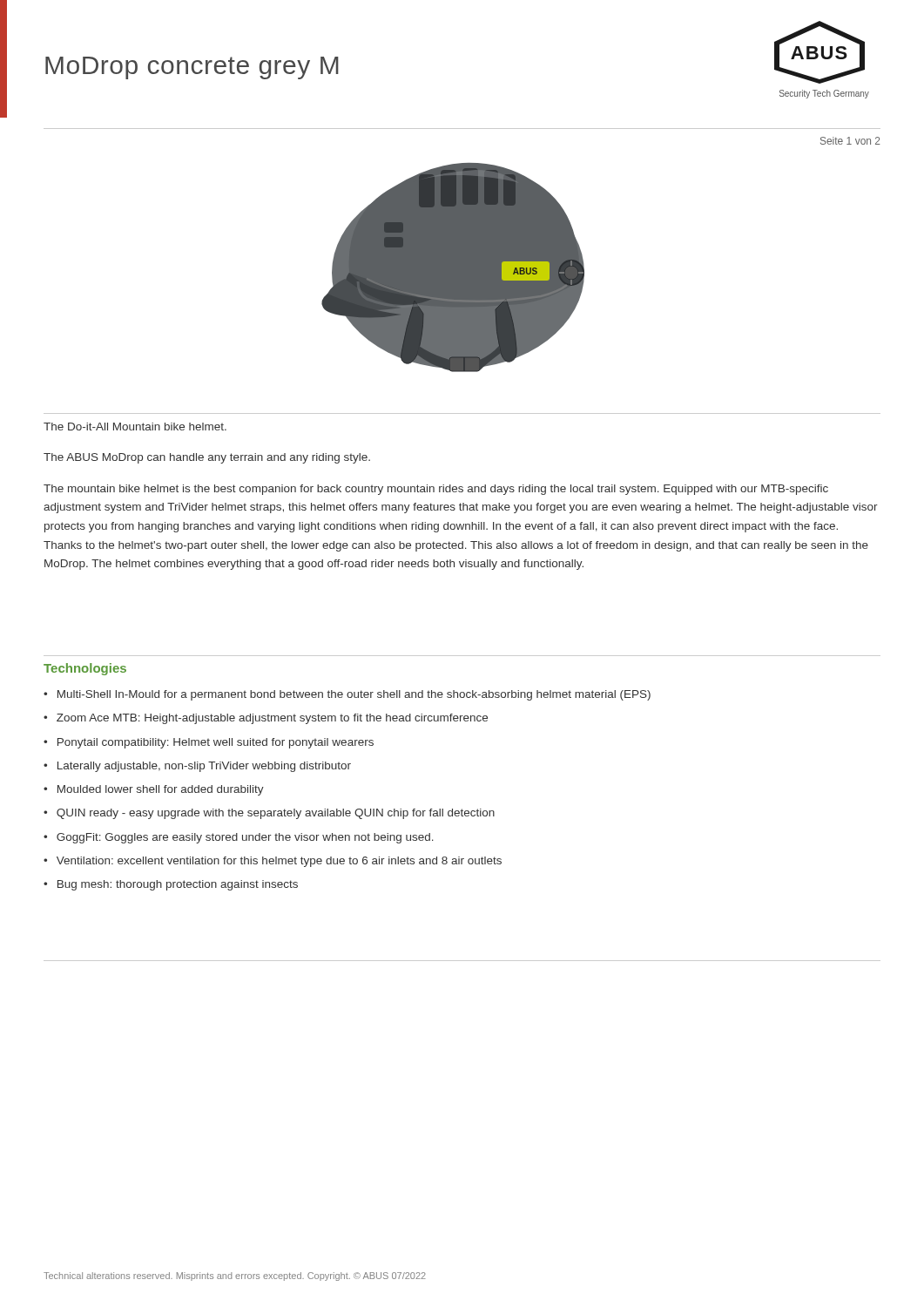Click on the logo
924x1307 pixels.
tap(824, 58)
